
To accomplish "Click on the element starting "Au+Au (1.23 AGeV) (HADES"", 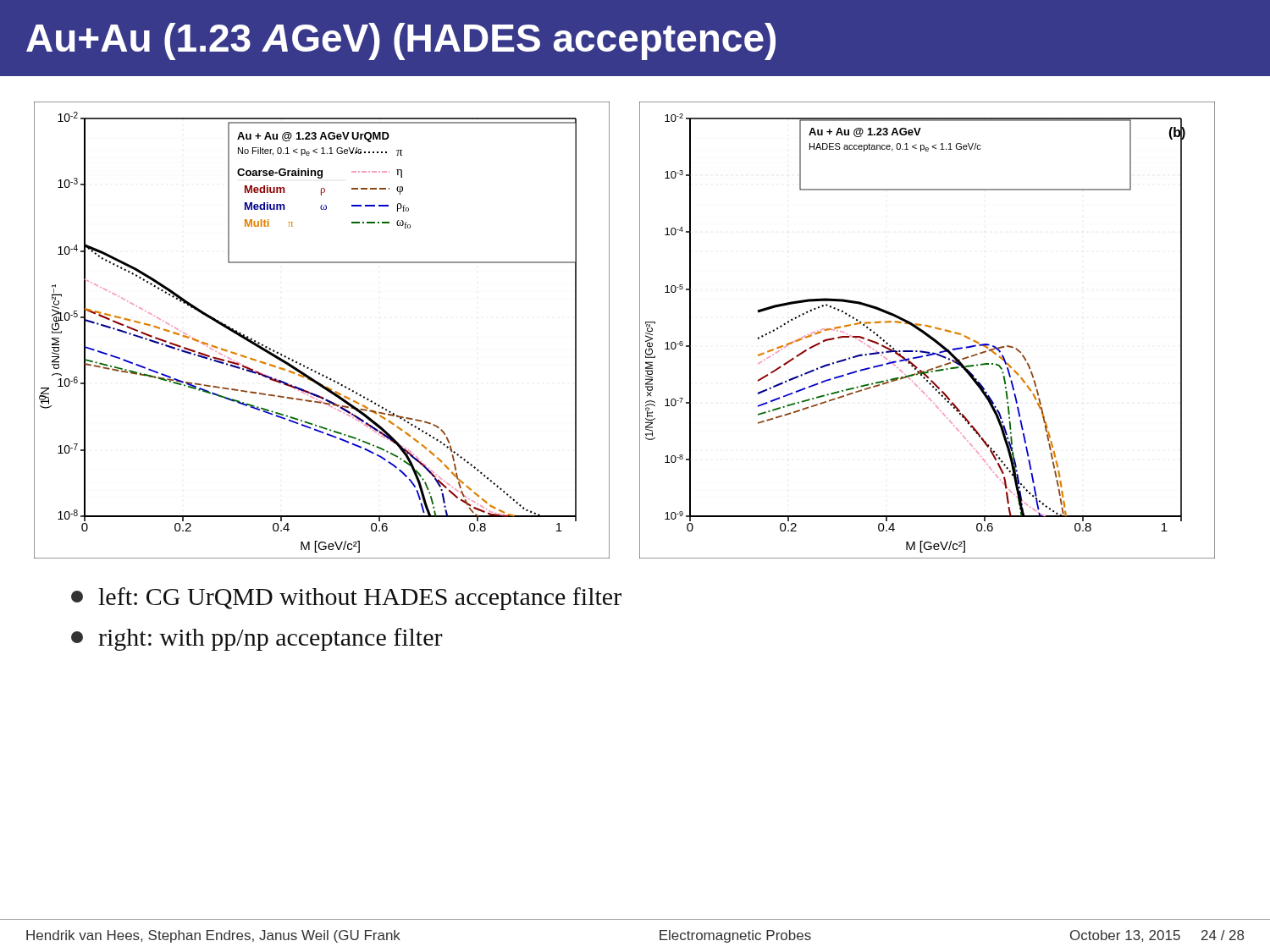I will click(635, 38).
